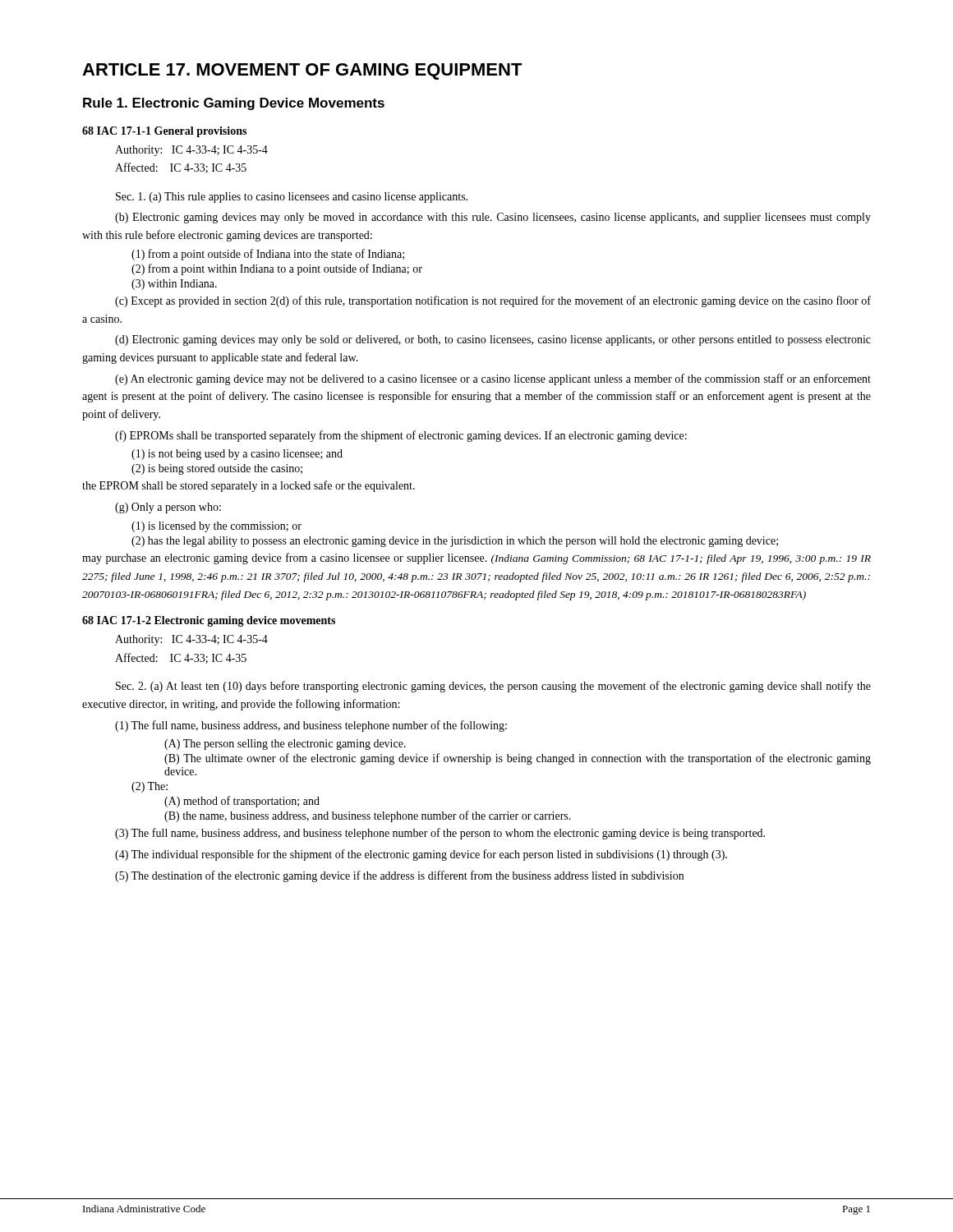Click on the list item with the text "(A) method of transportation; and"
The width and height of the screenshot is (953, 1232).
pyautogui.click(x=242, y=802)
